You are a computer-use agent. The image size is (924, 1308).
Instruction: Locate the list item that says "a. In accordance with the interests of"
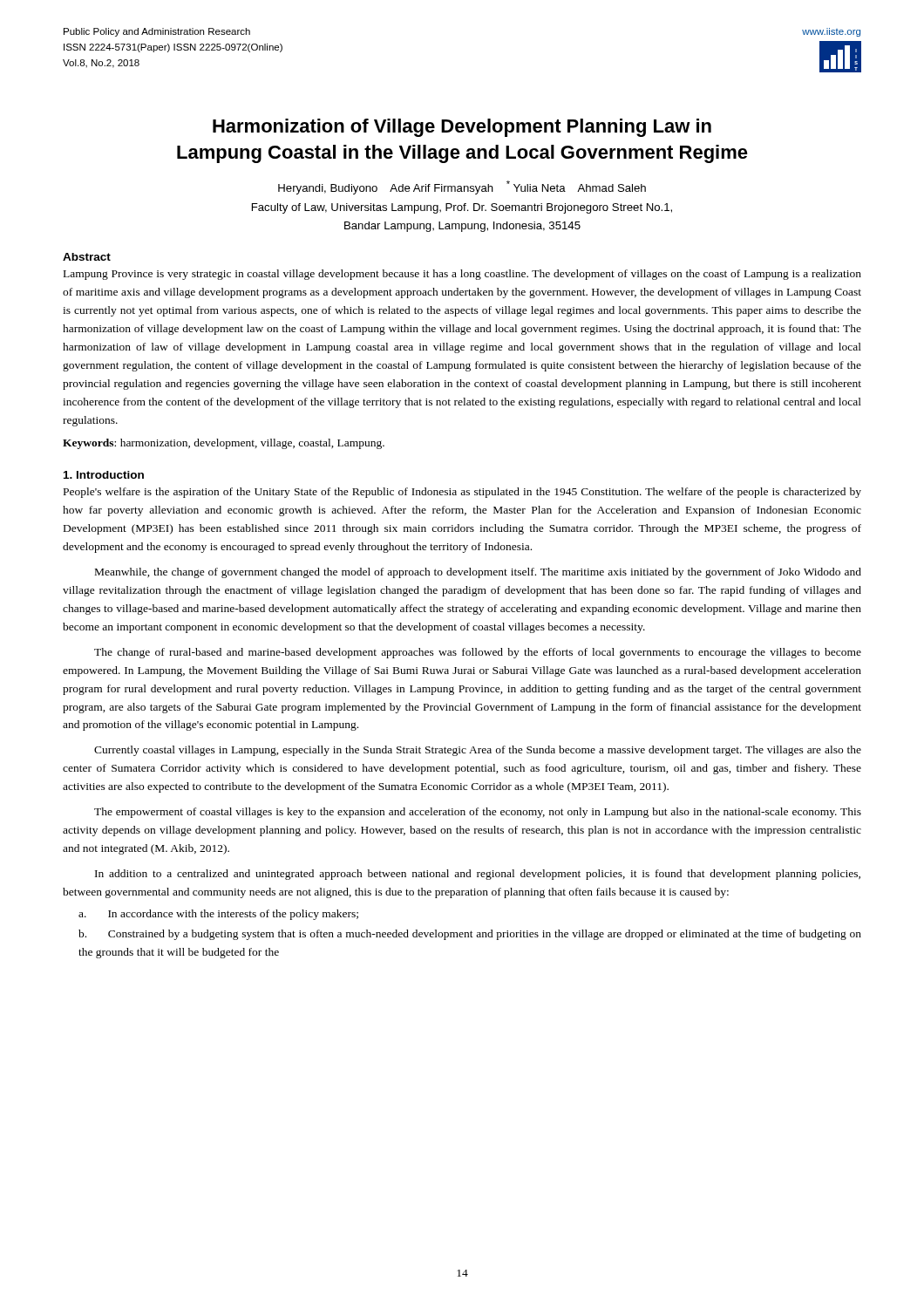pos(219,914)
